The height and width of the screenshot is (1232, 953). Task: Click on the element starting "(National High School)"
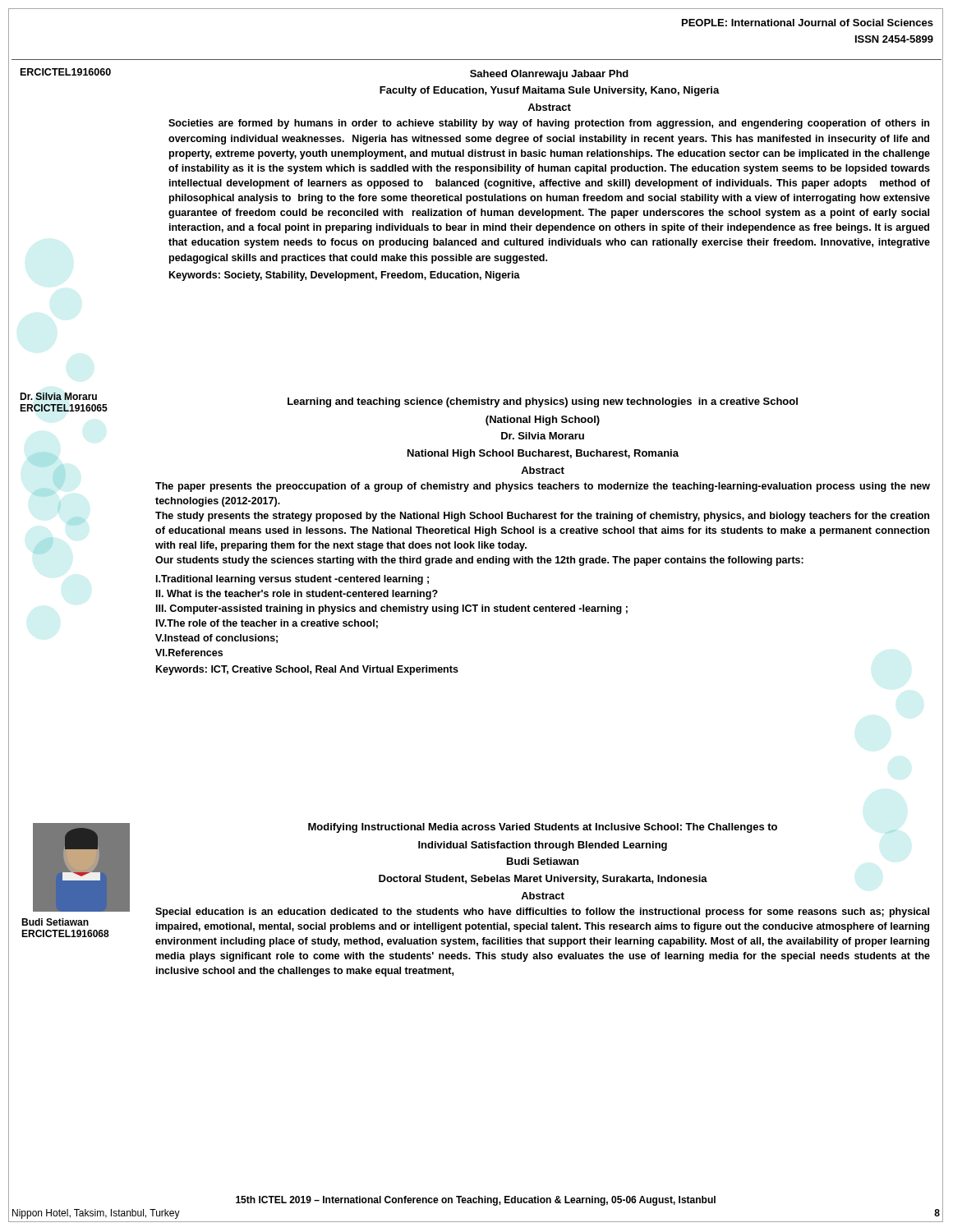543,419
